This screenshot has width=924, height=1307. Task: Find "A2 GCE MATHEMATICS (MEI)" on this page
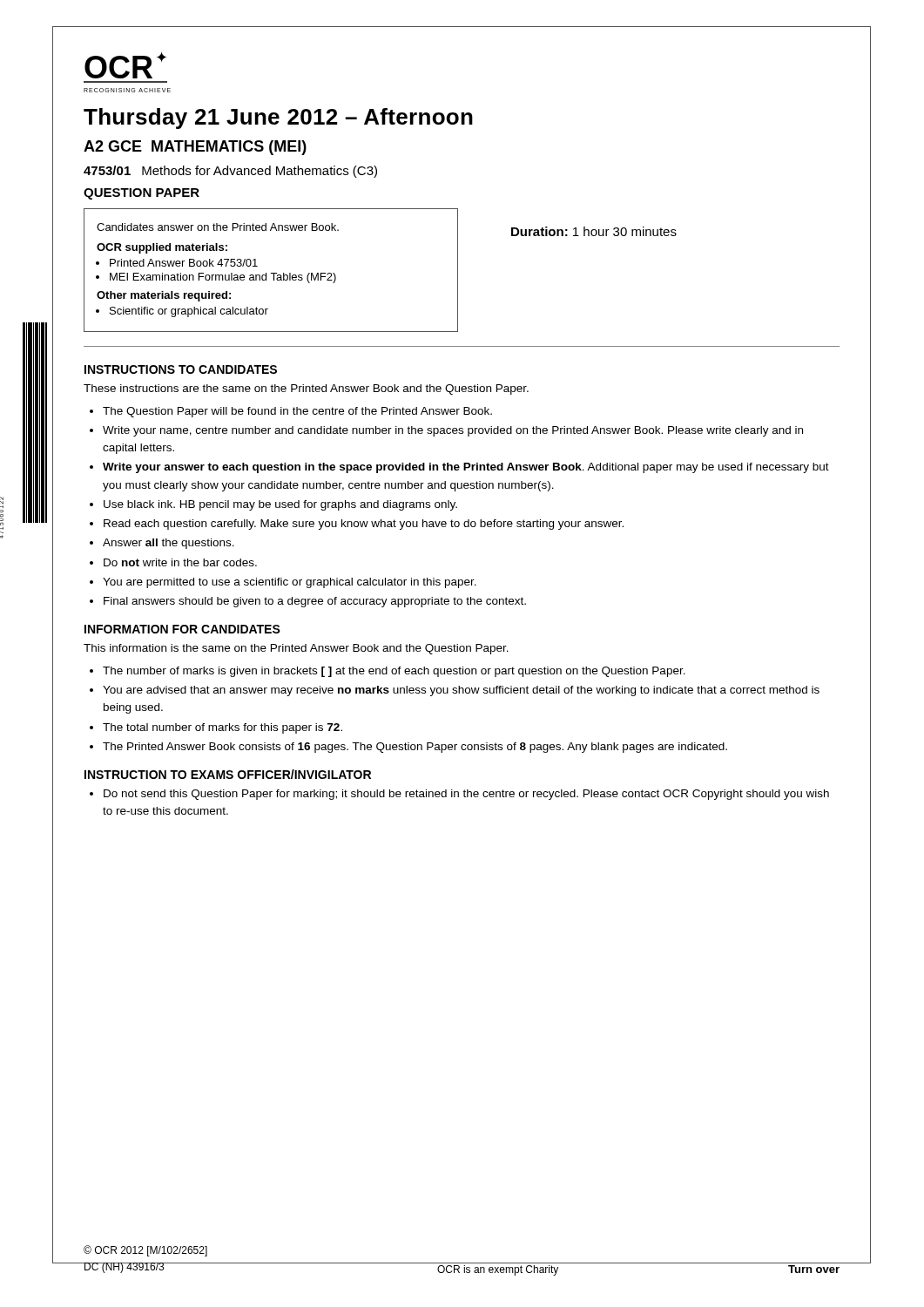(195, 146)
